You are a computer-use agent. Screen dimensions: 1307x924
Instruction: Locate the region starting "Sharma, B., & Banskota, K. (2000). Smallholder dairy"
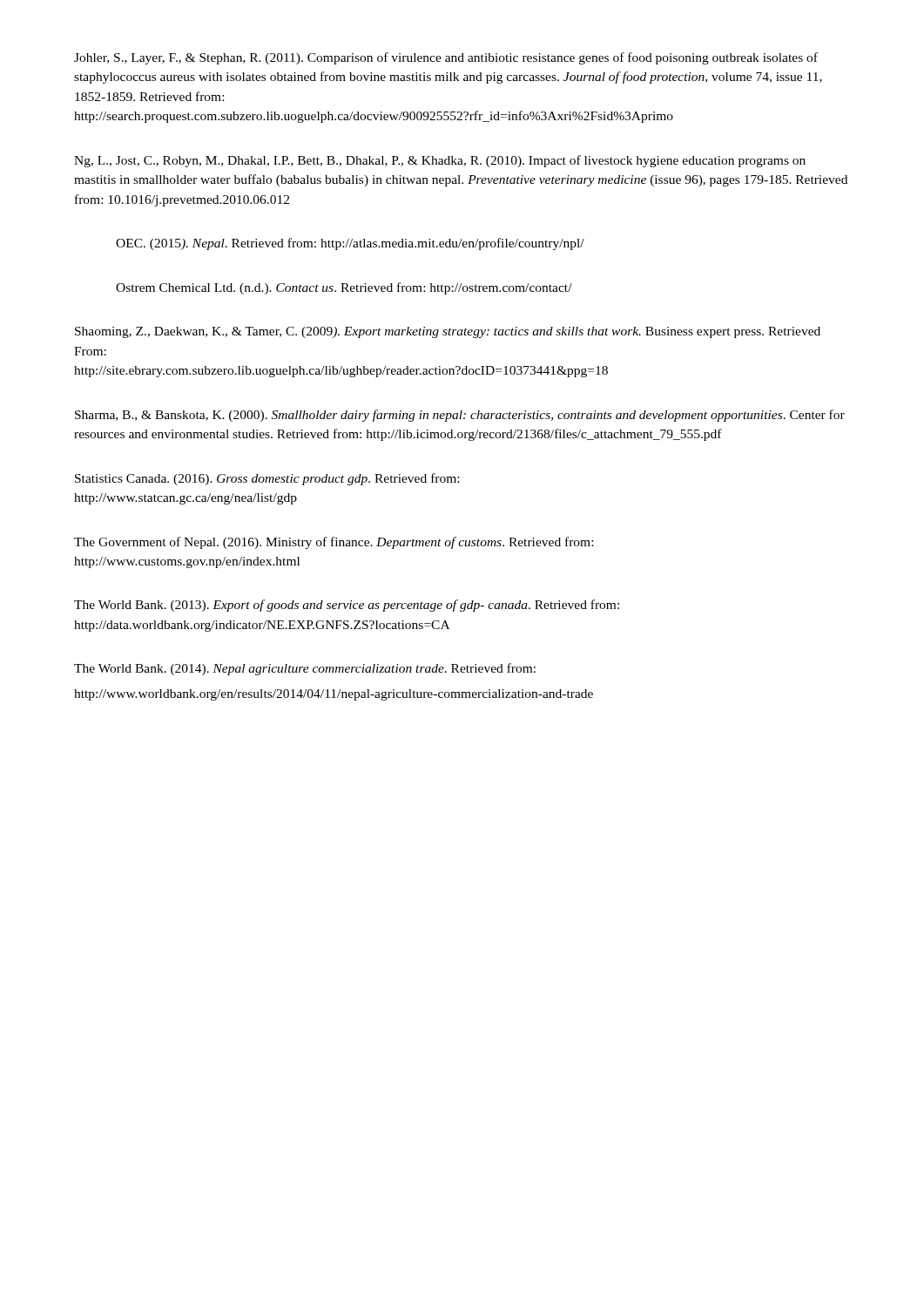click(462, 424)
